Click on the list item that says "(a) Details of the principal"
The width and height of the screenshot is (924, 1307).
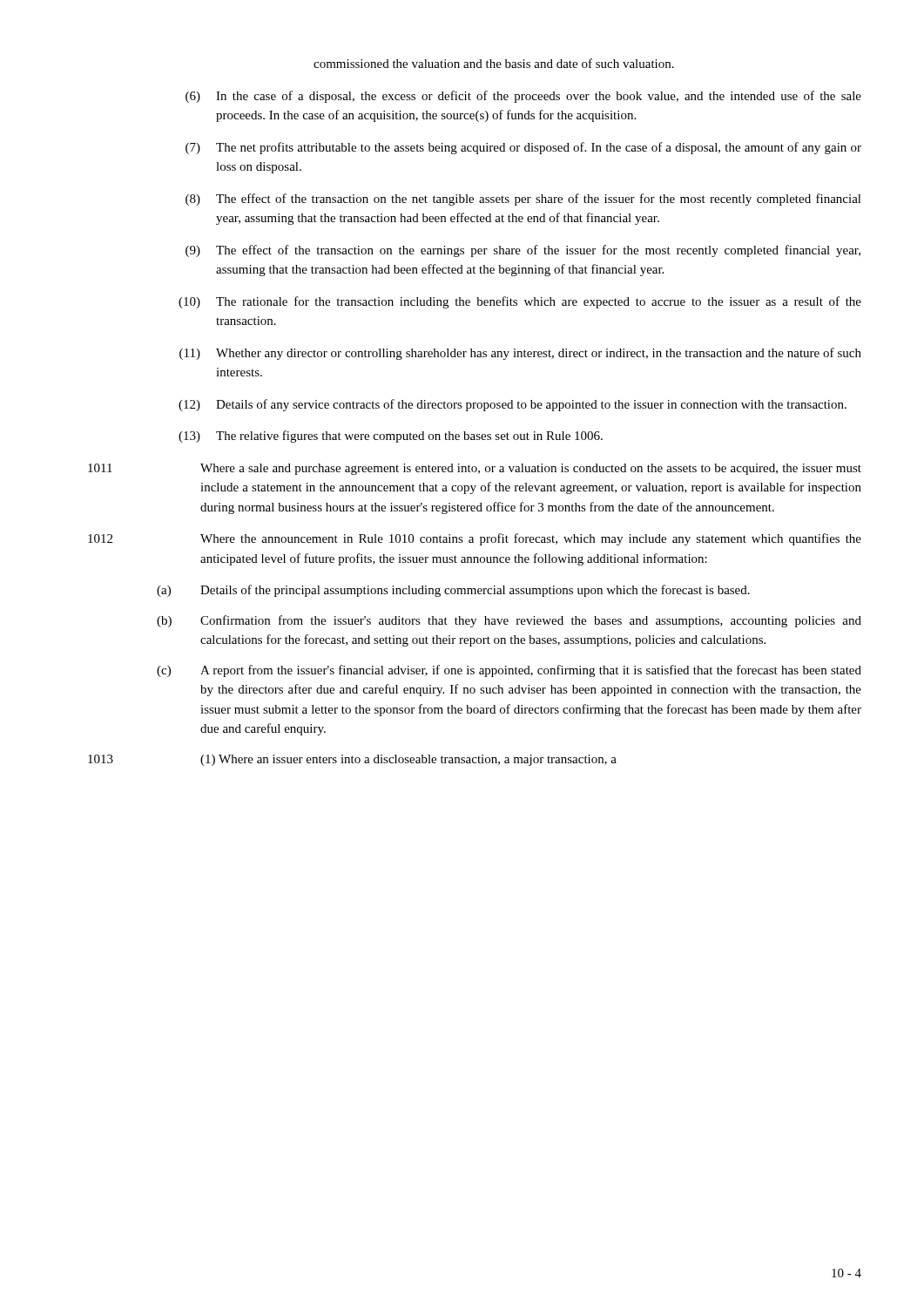[509, 590]
